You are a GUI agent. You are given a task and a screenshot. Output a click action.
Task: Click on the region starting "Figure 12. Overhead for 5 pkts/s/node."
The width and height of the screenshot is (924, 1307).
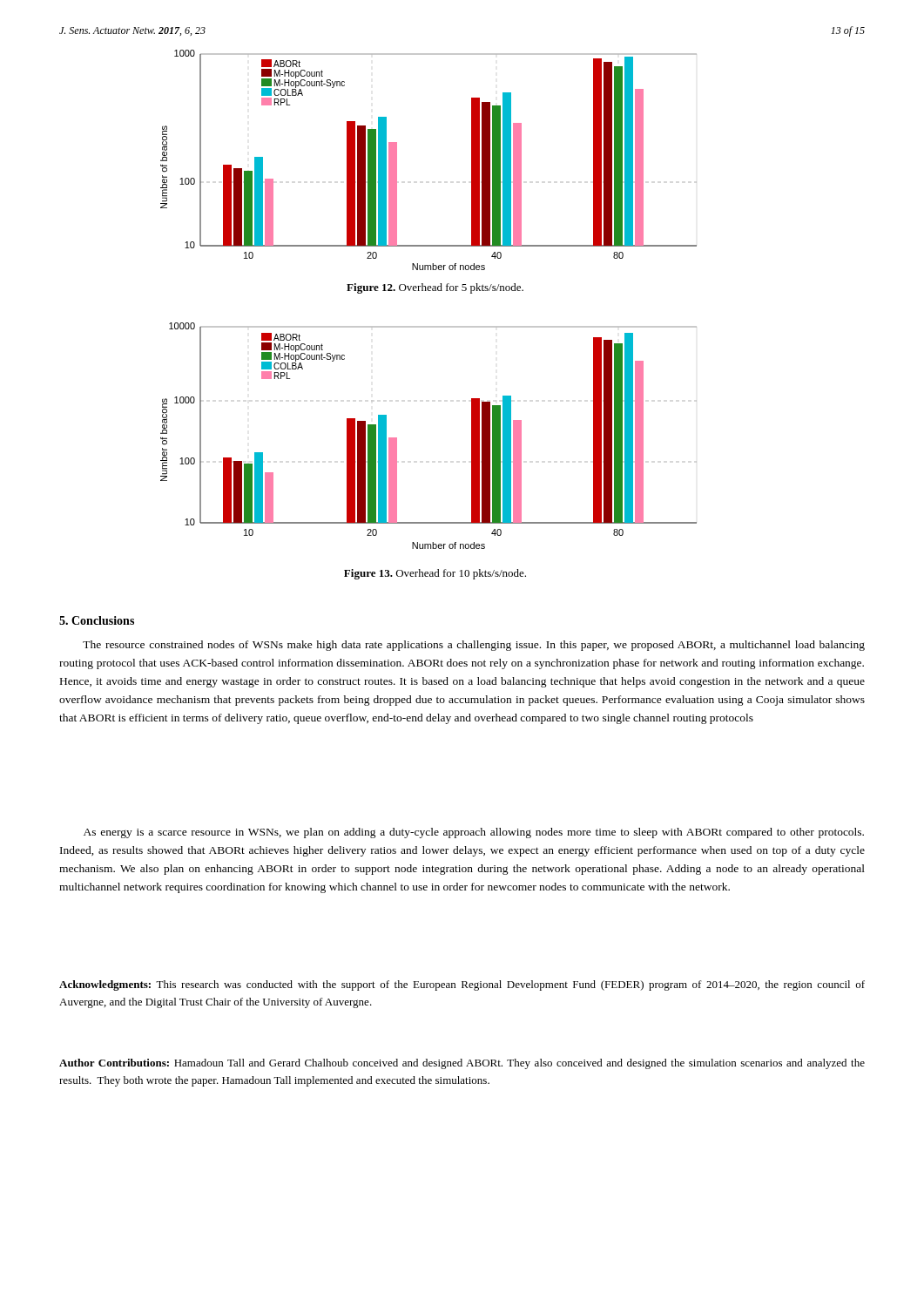[435, 287]
